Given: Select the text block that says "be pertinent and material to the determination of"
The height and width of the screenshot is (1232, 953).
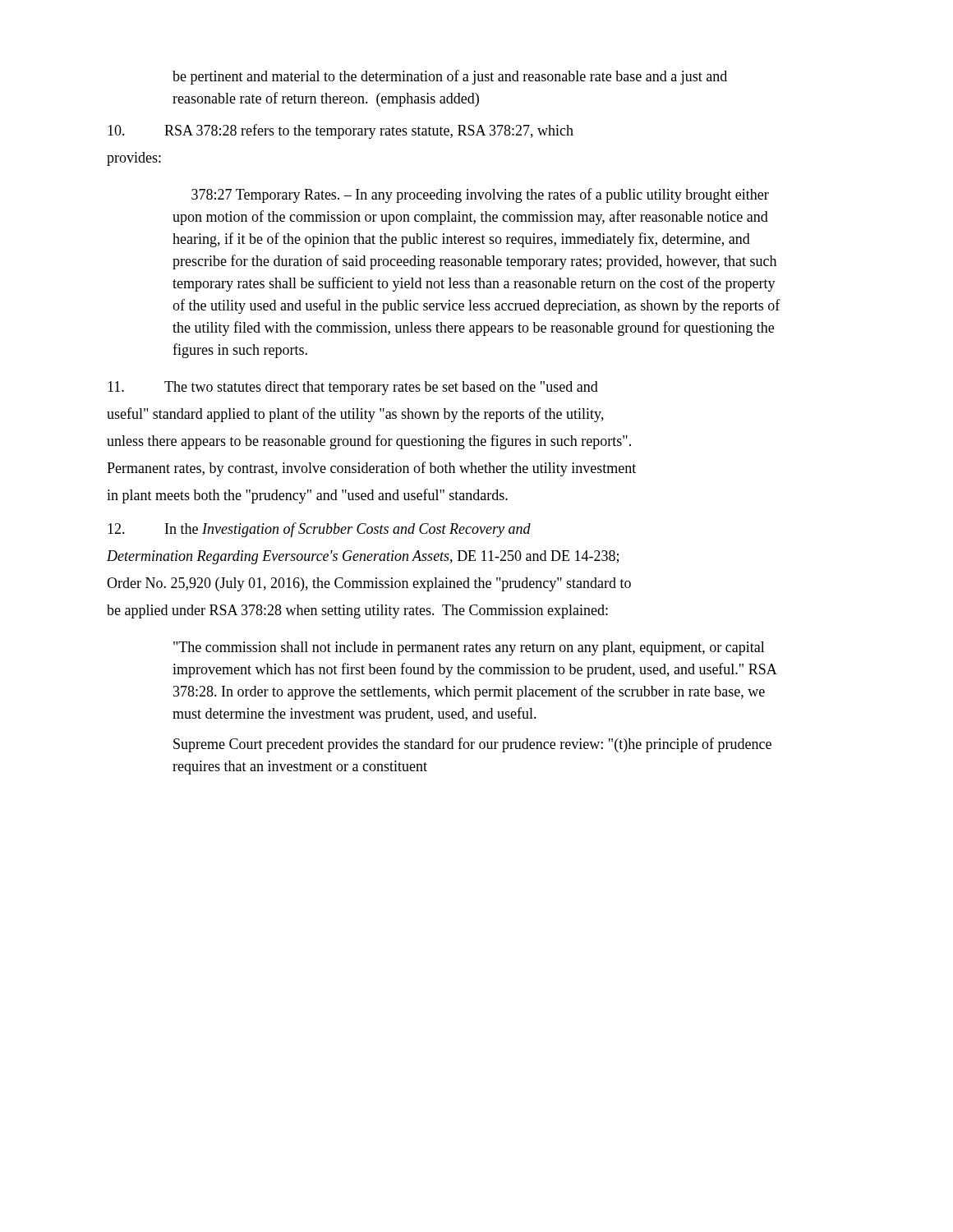Looking at the screenshot, I should tap(476, 88).
